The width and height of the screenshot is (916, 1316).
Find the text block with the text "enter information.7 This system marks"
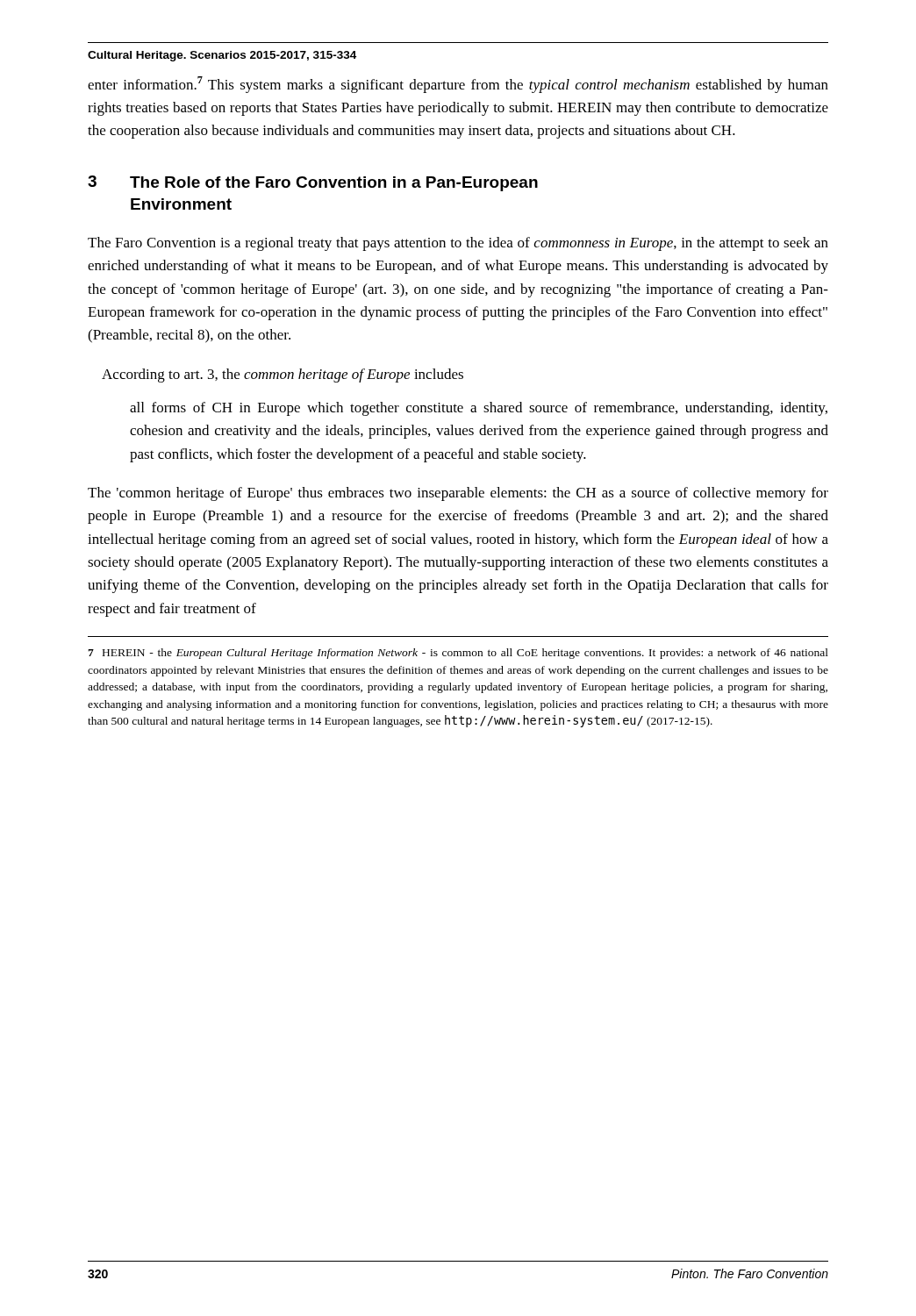coord(458,106)
